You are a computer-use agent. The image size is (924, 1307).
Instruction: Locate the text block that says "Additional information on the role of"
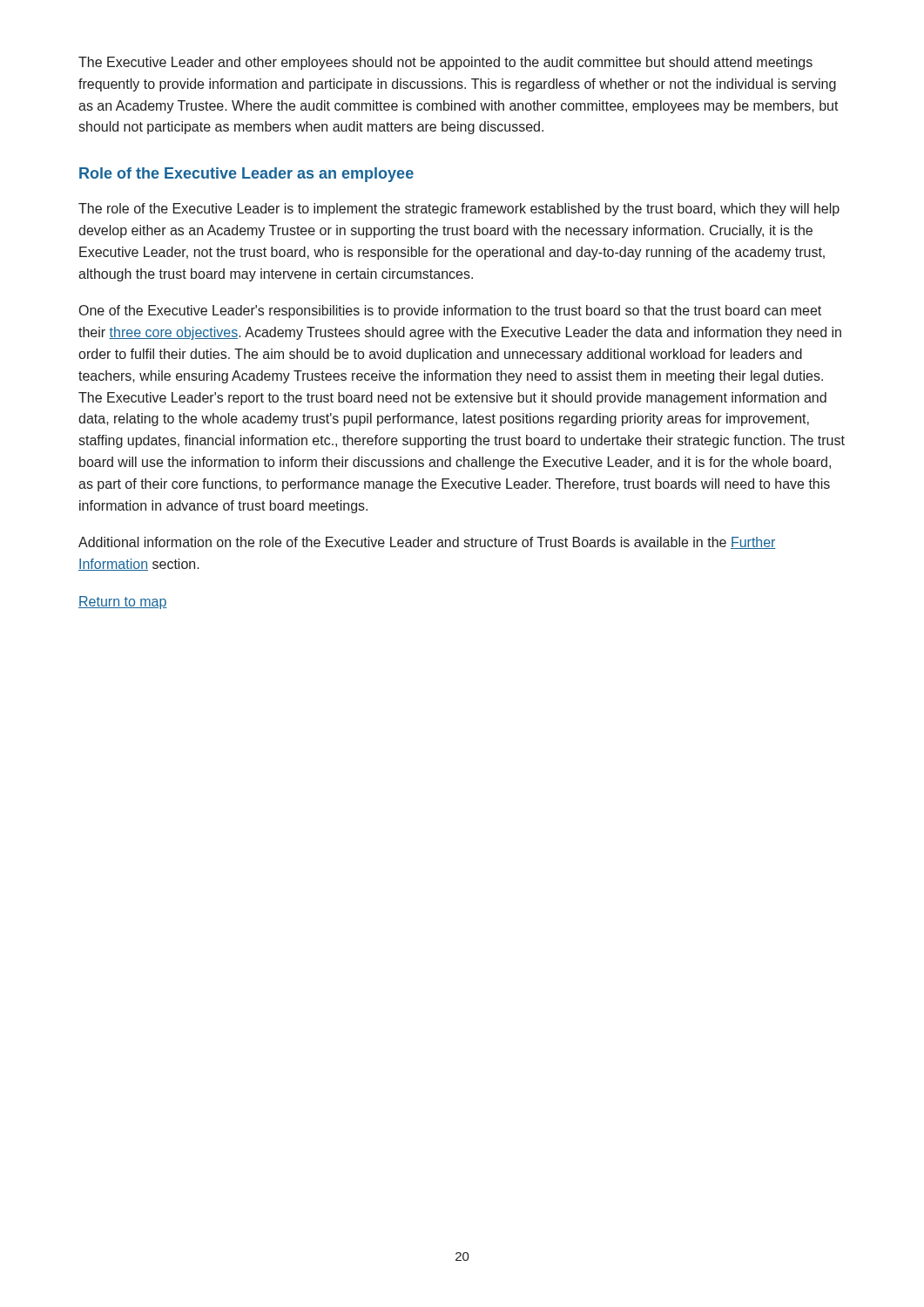click(x=427, y=554)
